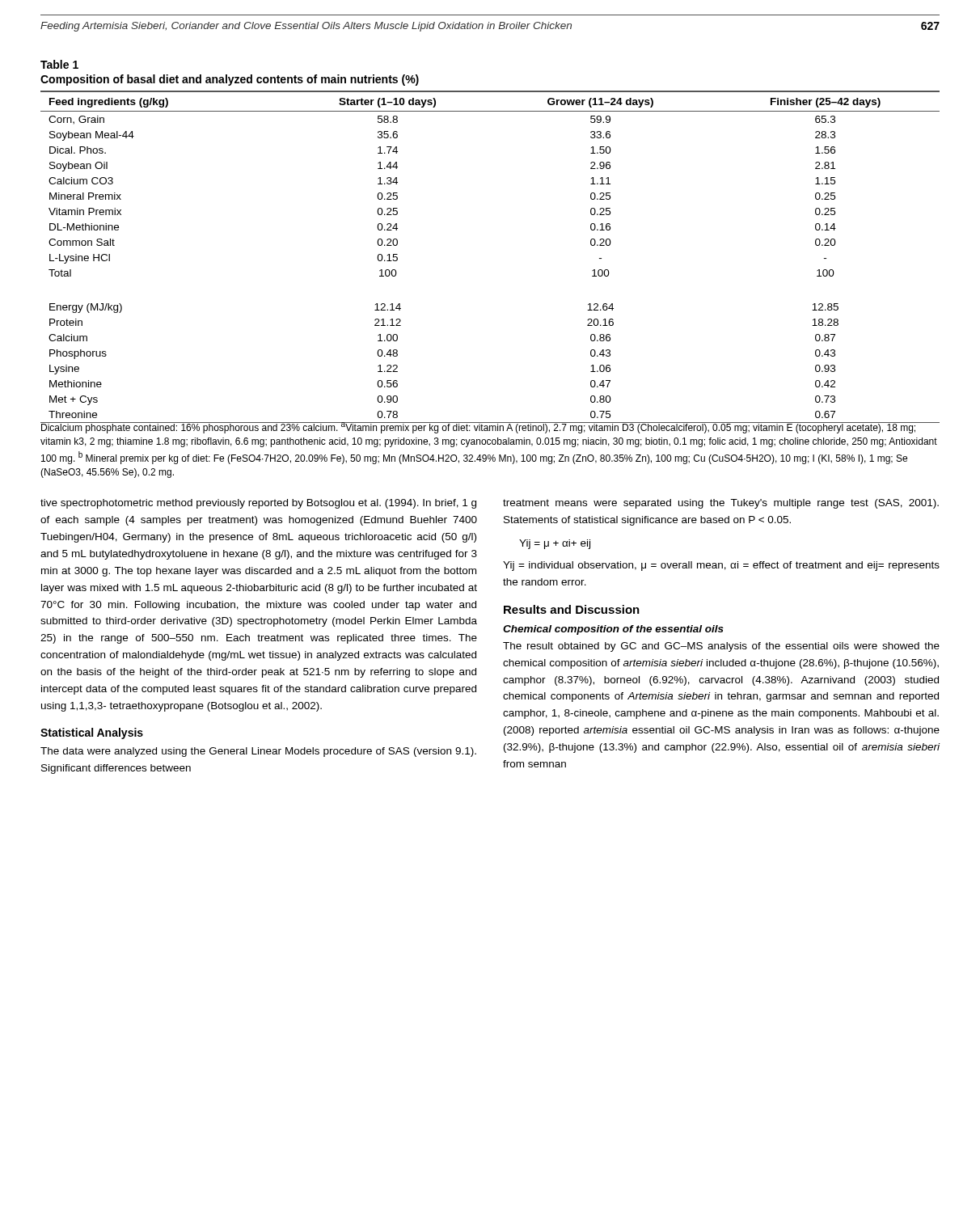This screenshot has width=980, height=1213.
Task: Locate the caption that opens with "Composition of basal diet and analyzed"
Action: [x=230, y=79]
